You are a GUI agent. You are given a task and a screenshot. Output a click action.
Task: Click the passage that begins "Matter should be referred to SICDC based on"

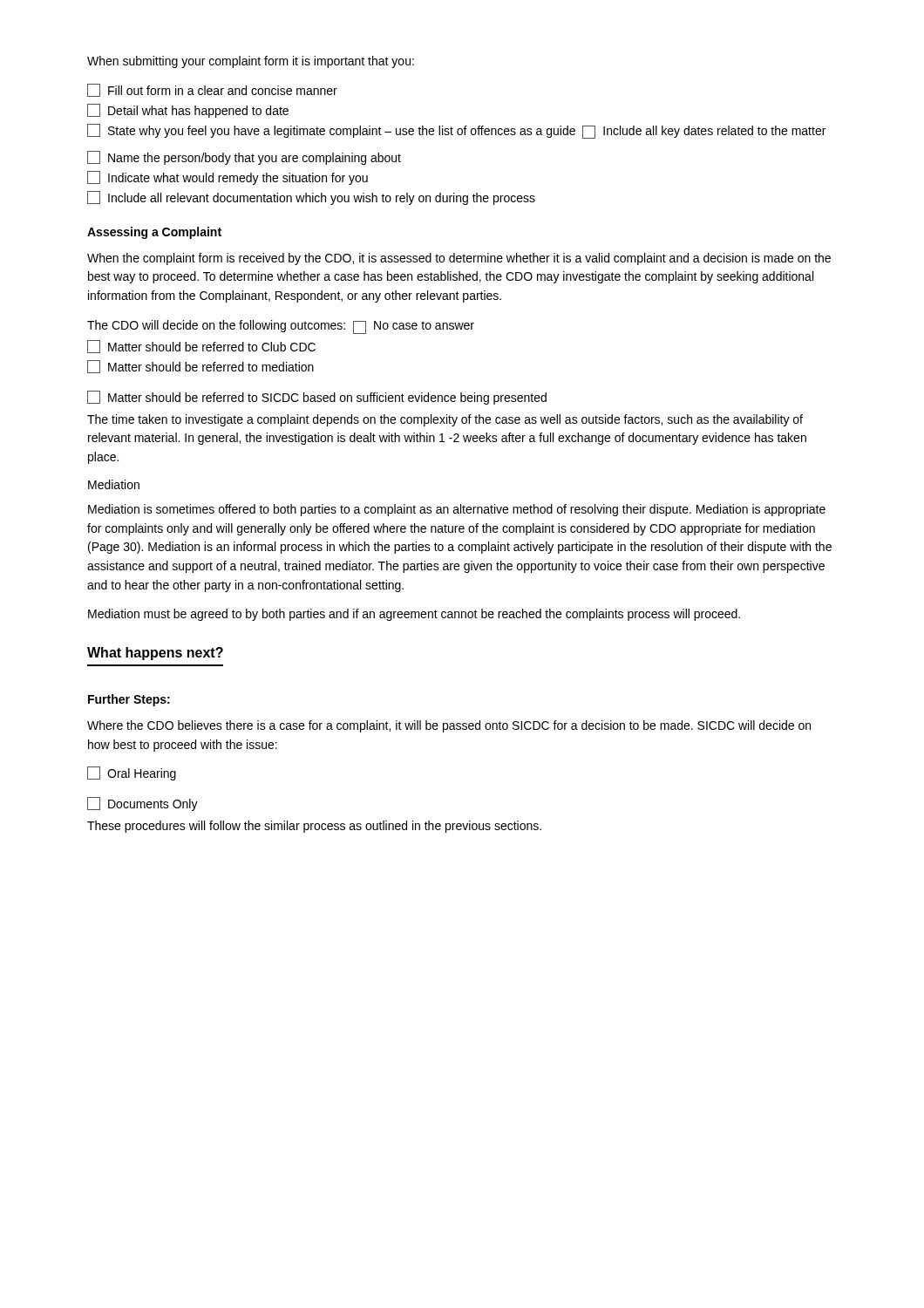[317, 398]
